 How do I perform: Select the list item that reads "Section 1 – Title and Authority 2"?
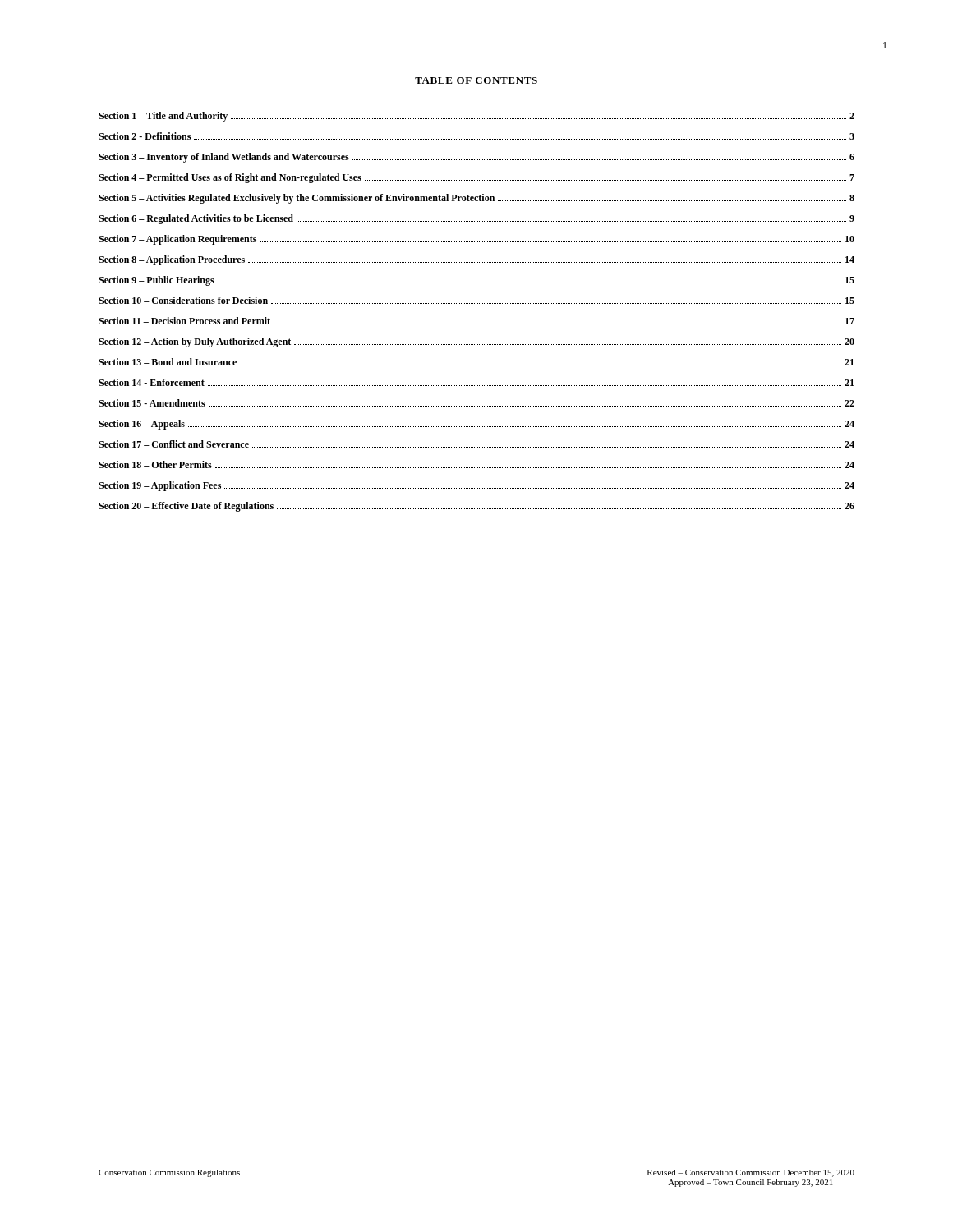476,116
